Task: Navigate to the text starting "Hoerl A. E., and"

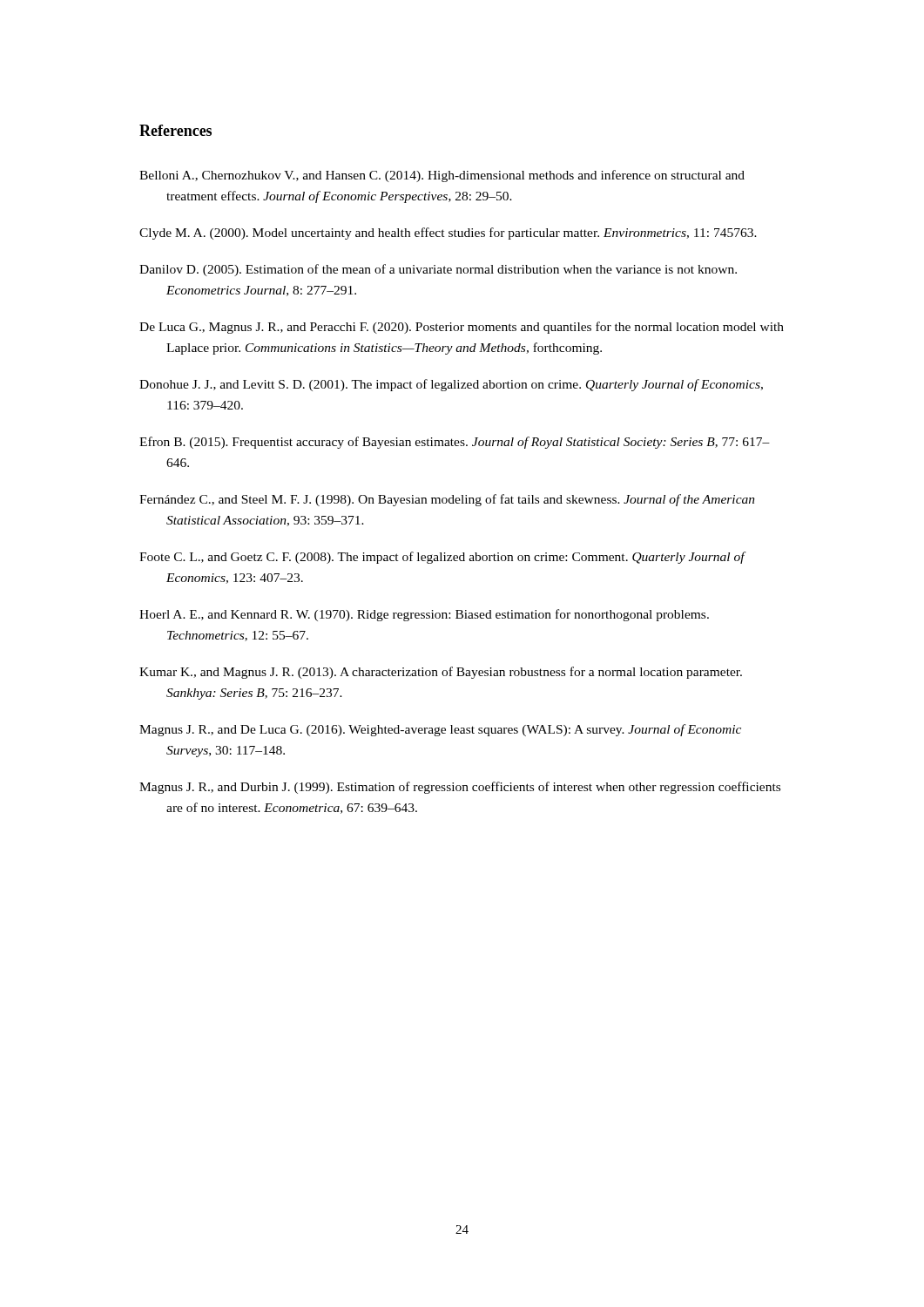Action: pos(424,625)
